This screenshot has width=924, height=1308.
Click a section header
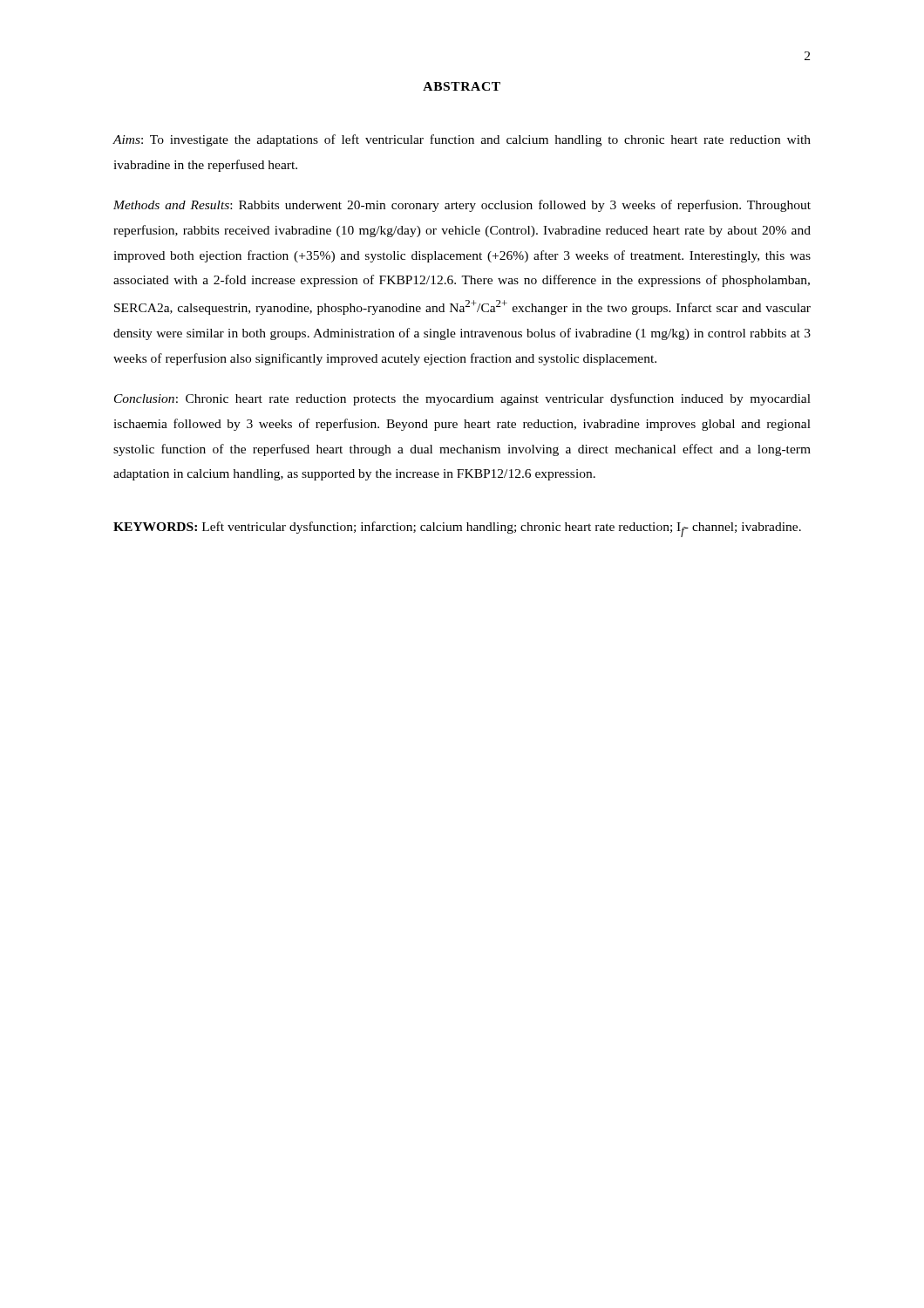(462, 86)
